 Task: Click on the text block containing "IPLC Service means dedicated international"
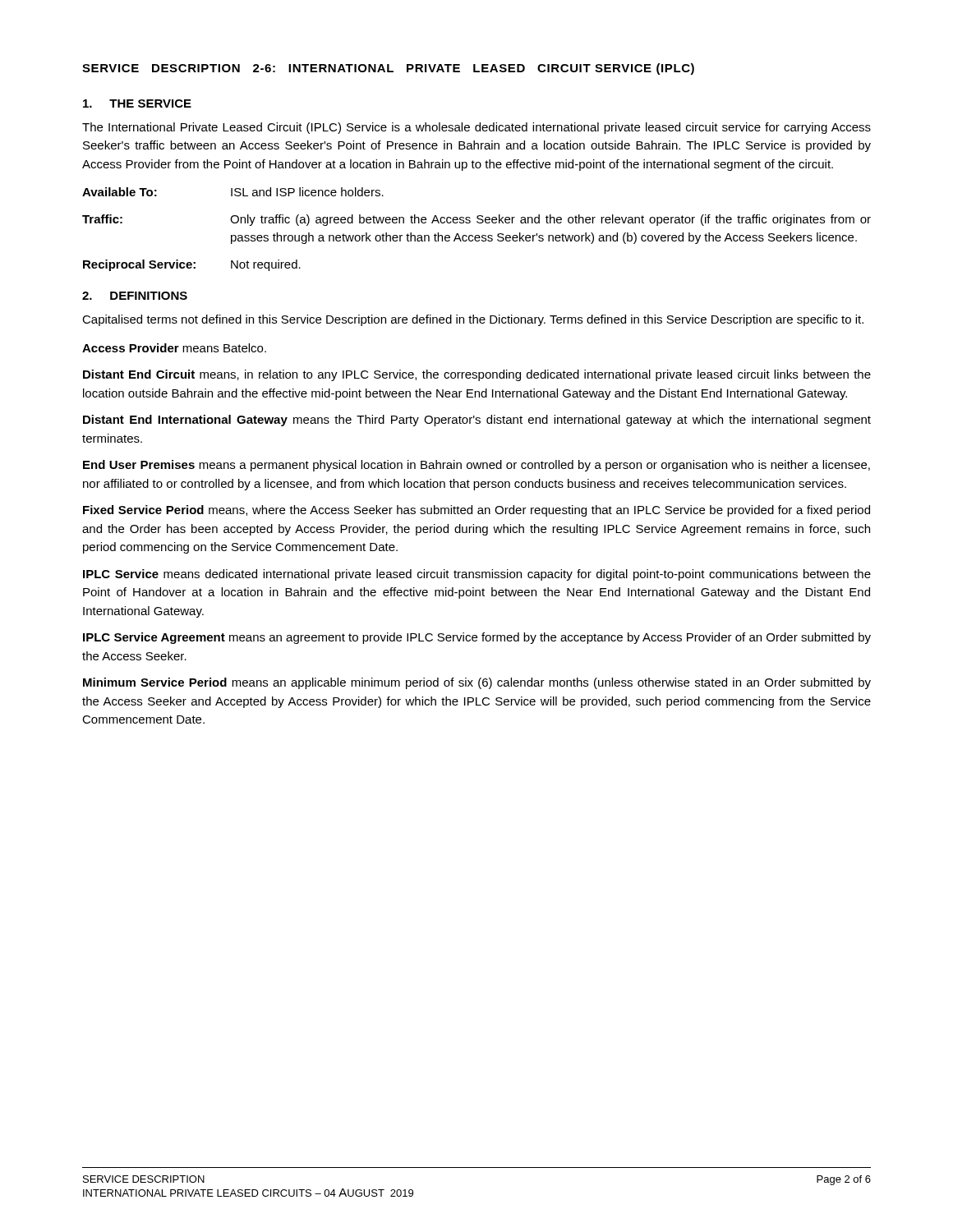pyautogui.click(x=476, y=592)
